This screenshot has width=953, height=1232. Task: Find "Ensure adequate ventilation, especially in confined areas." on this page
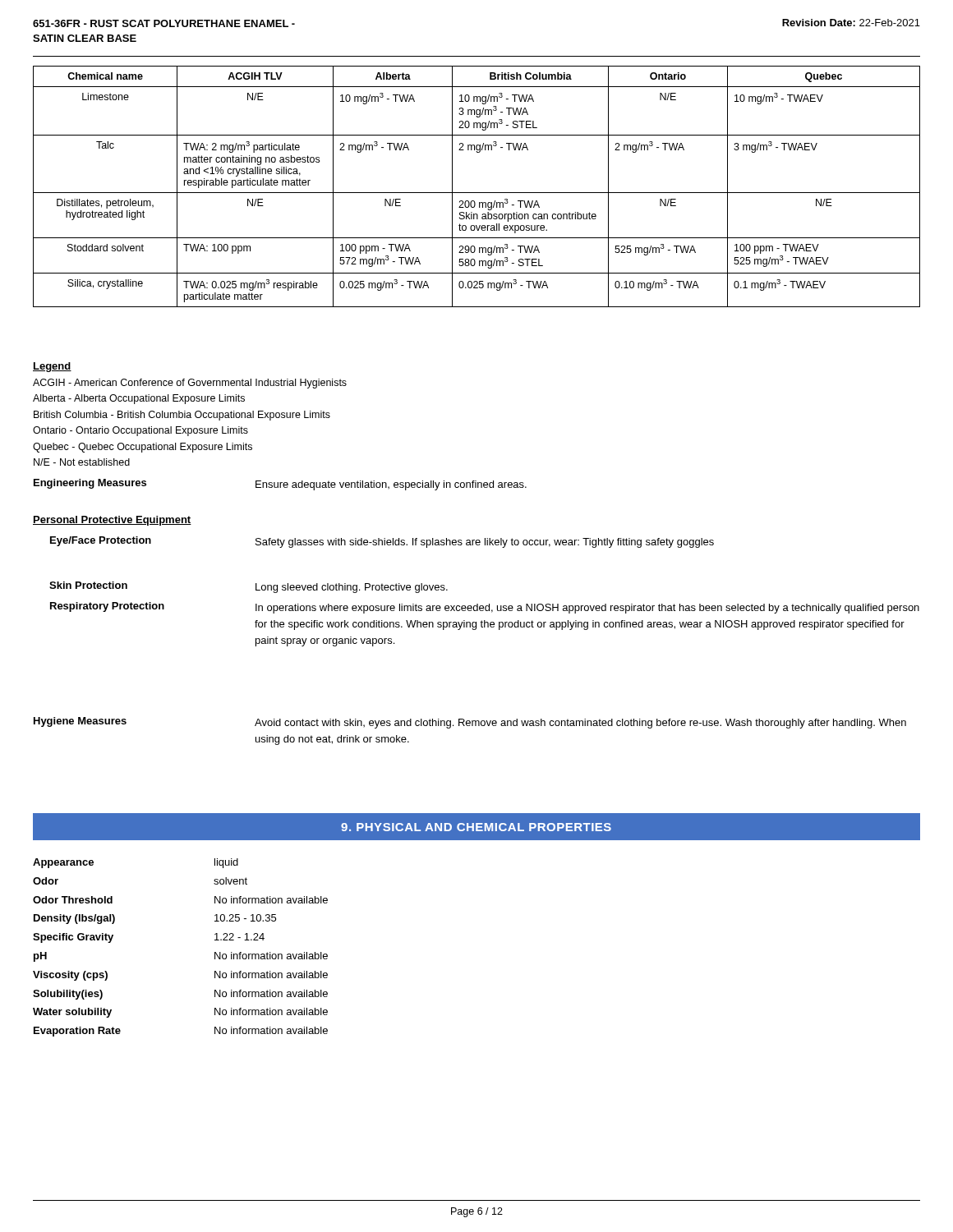[391, 484]
